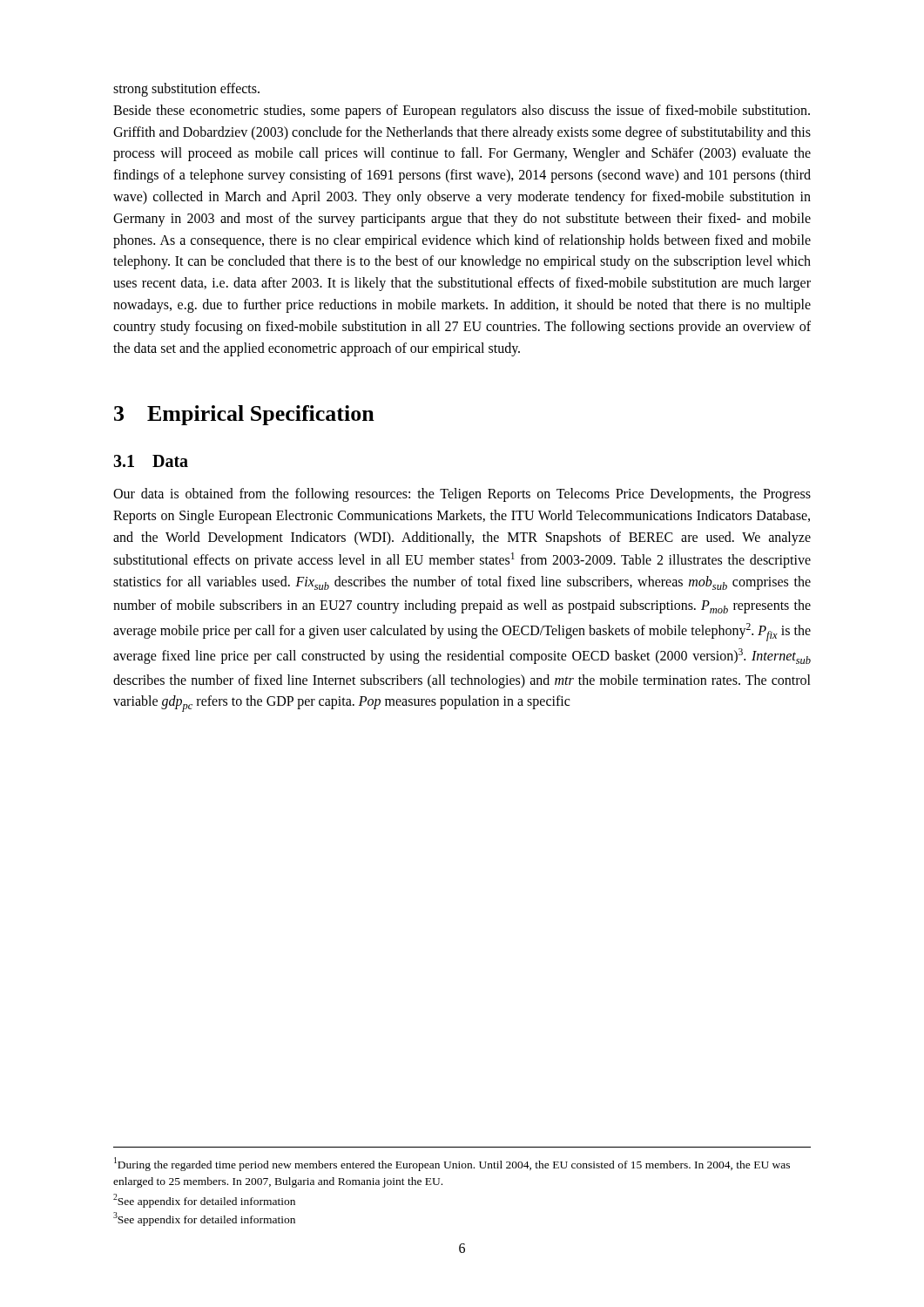924x1307 pixels.
Task: Locate the text block starting "Our data is obtained from the following"
Action: point(462,599)
